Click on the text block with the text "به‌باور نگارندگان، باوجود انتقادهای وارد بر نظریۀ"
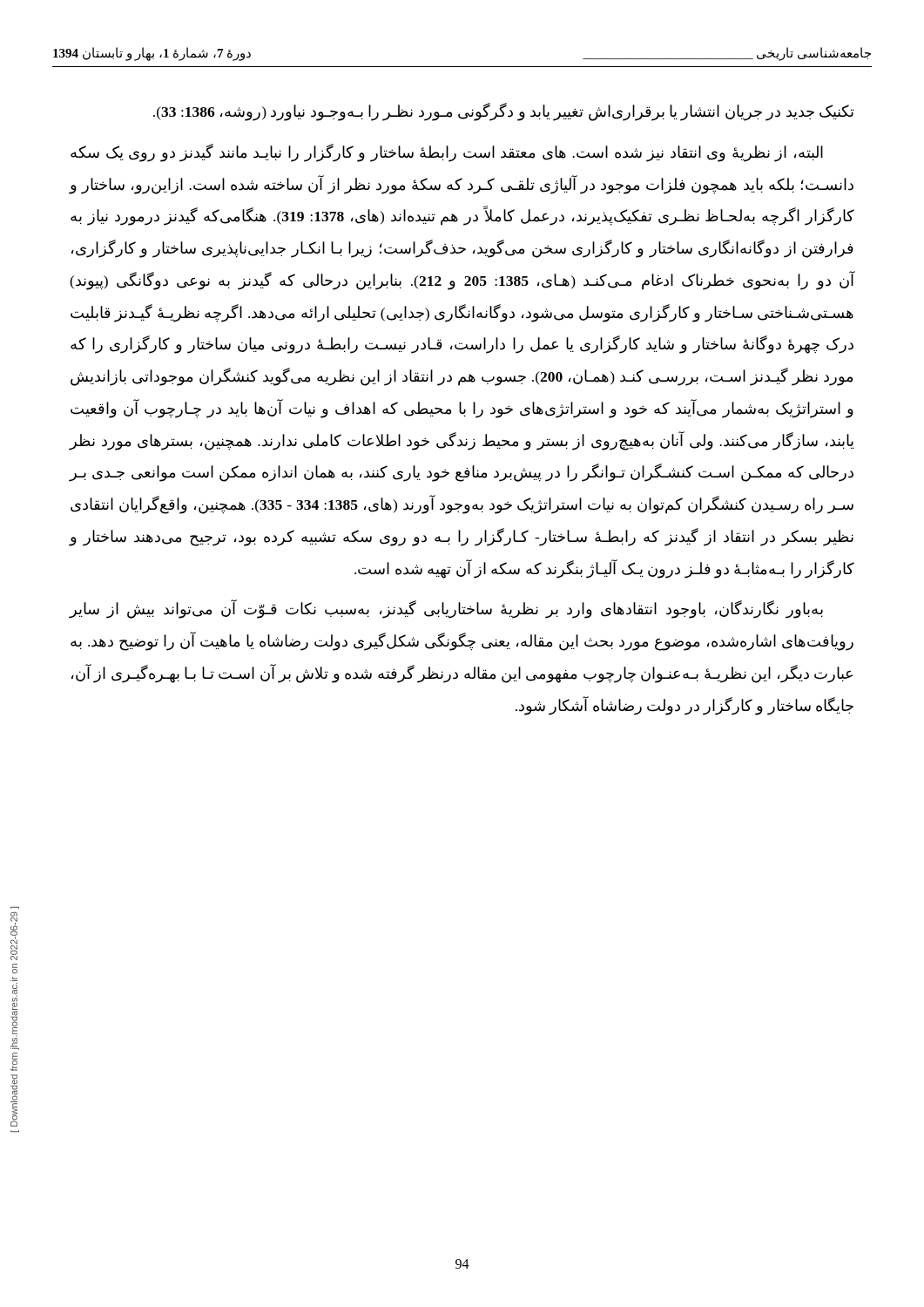Screen dimensions: 1307x924 [x=462, y=657]
